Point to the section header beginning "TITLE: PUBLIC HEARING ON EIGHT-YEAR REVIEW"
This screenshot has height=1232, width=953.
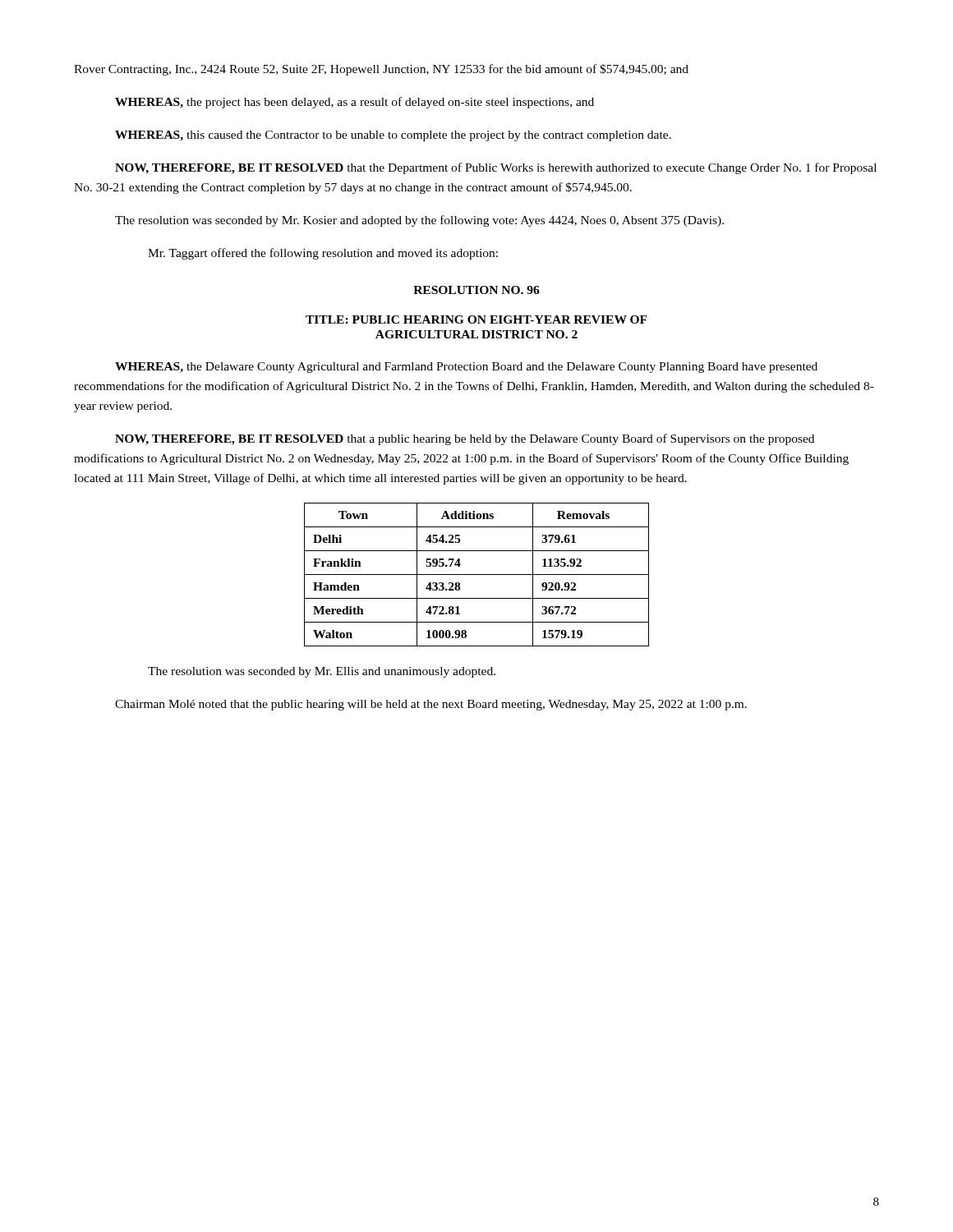click(476, 327)
